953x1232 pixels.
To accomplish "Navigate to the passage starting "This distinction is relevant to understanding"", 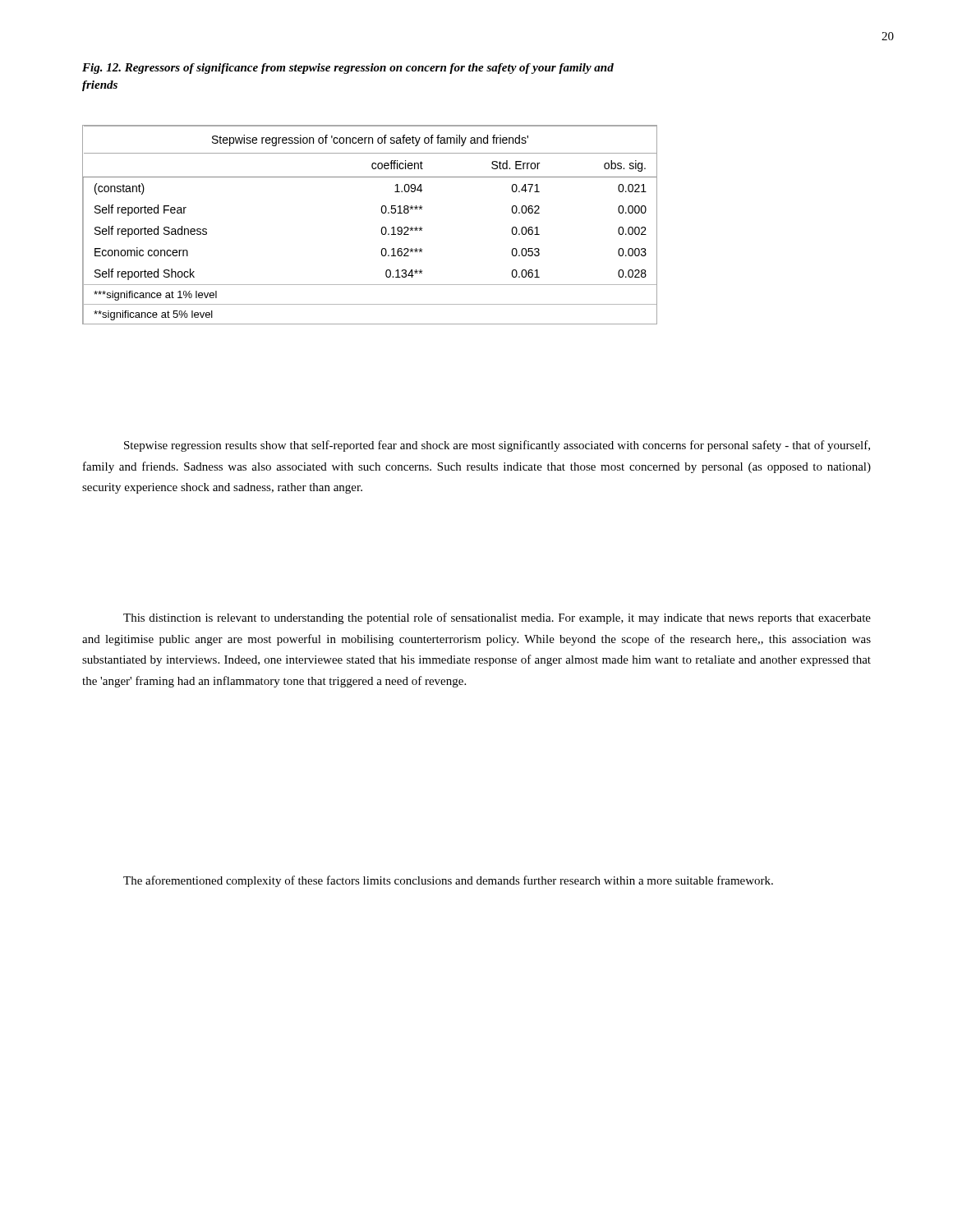I will coord(476,650).
